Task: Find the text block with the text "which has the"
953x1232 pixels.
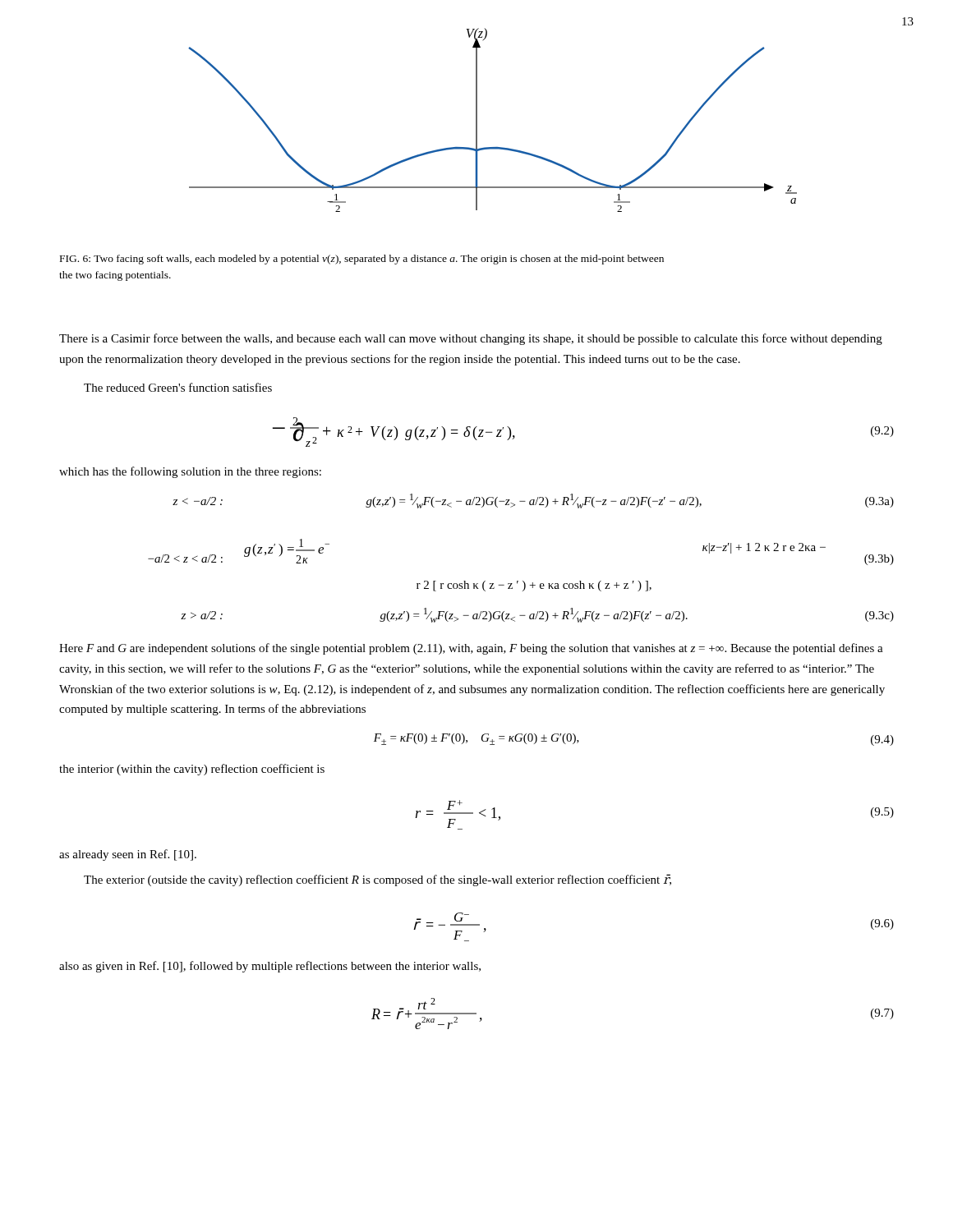Action: click(191, 472)
